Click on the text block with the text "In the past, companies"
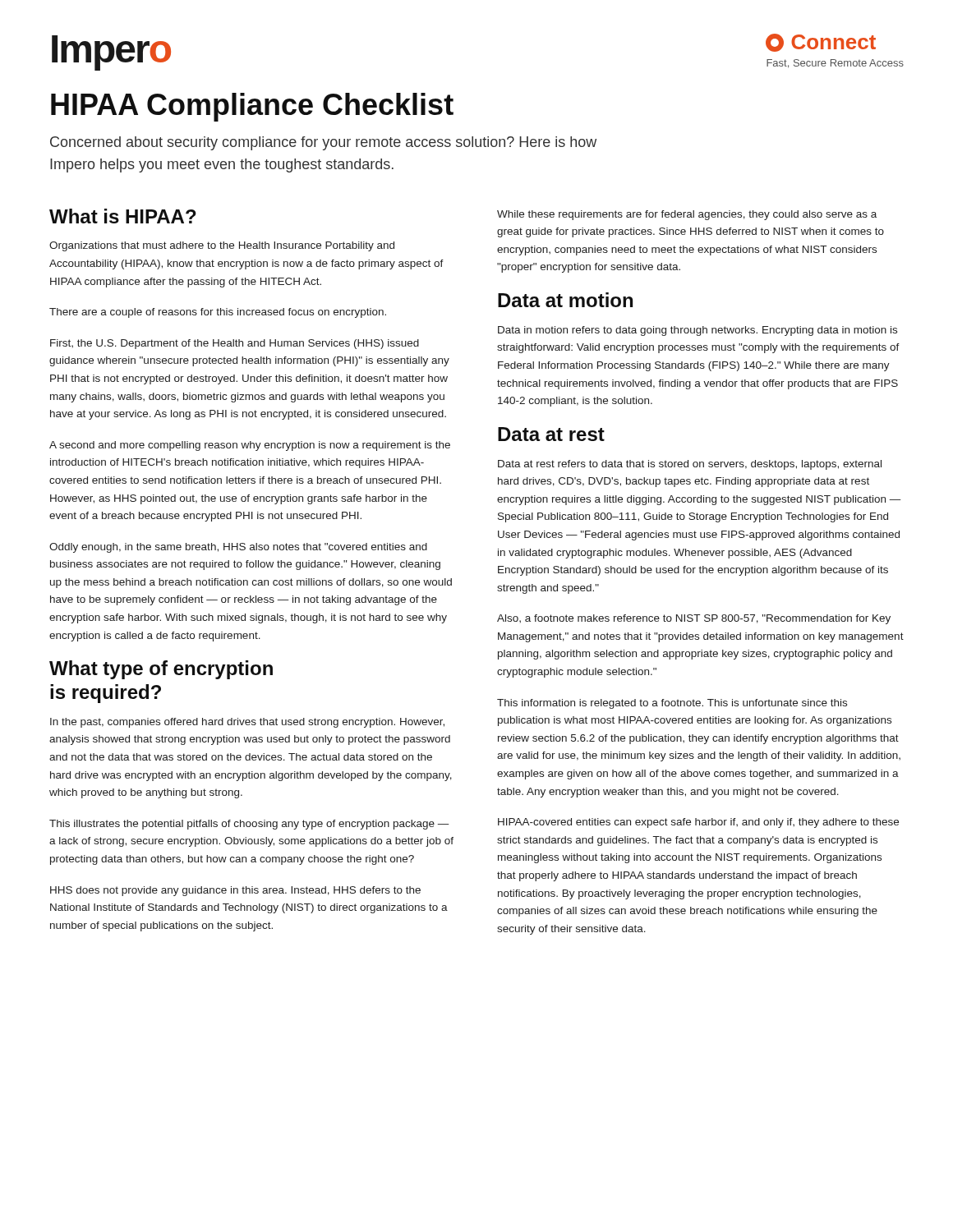Viewport: 953px width, 1232px height. 253,757
